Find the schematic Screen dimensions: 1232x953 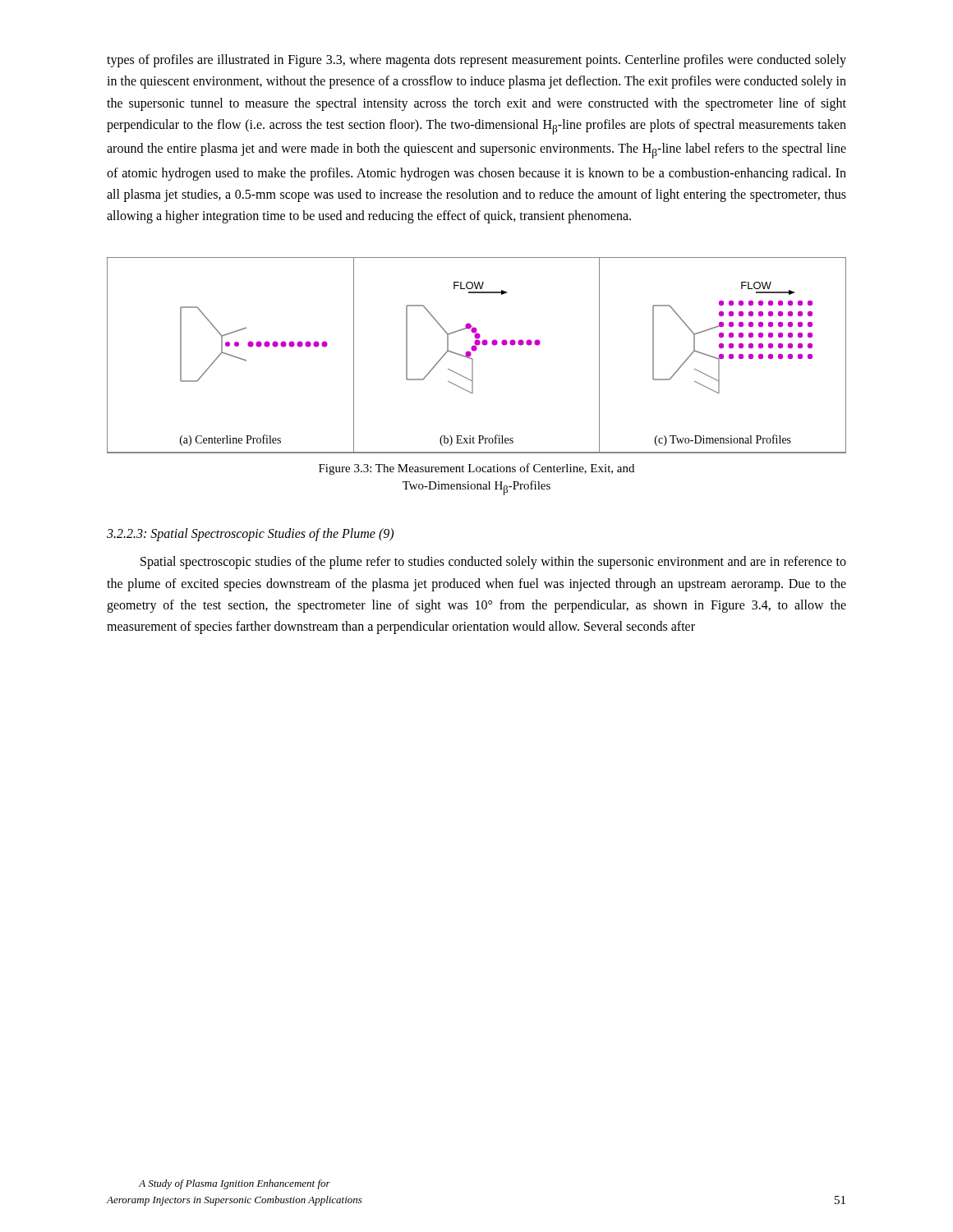click(476, 355)
